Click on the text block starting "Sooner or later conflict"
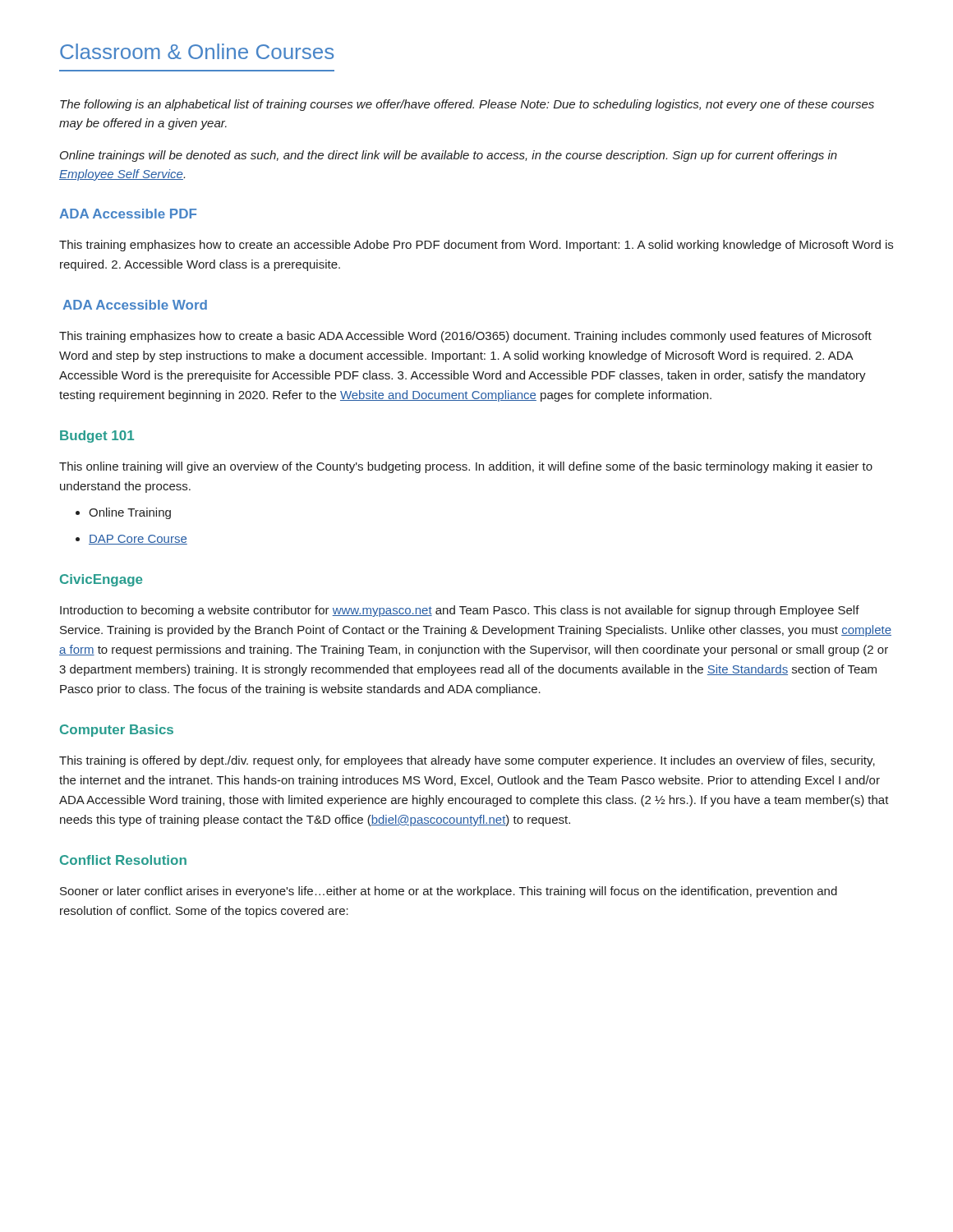Viewport: 953px width, 1232px height. pyautogui.click(x=476, y=901)
